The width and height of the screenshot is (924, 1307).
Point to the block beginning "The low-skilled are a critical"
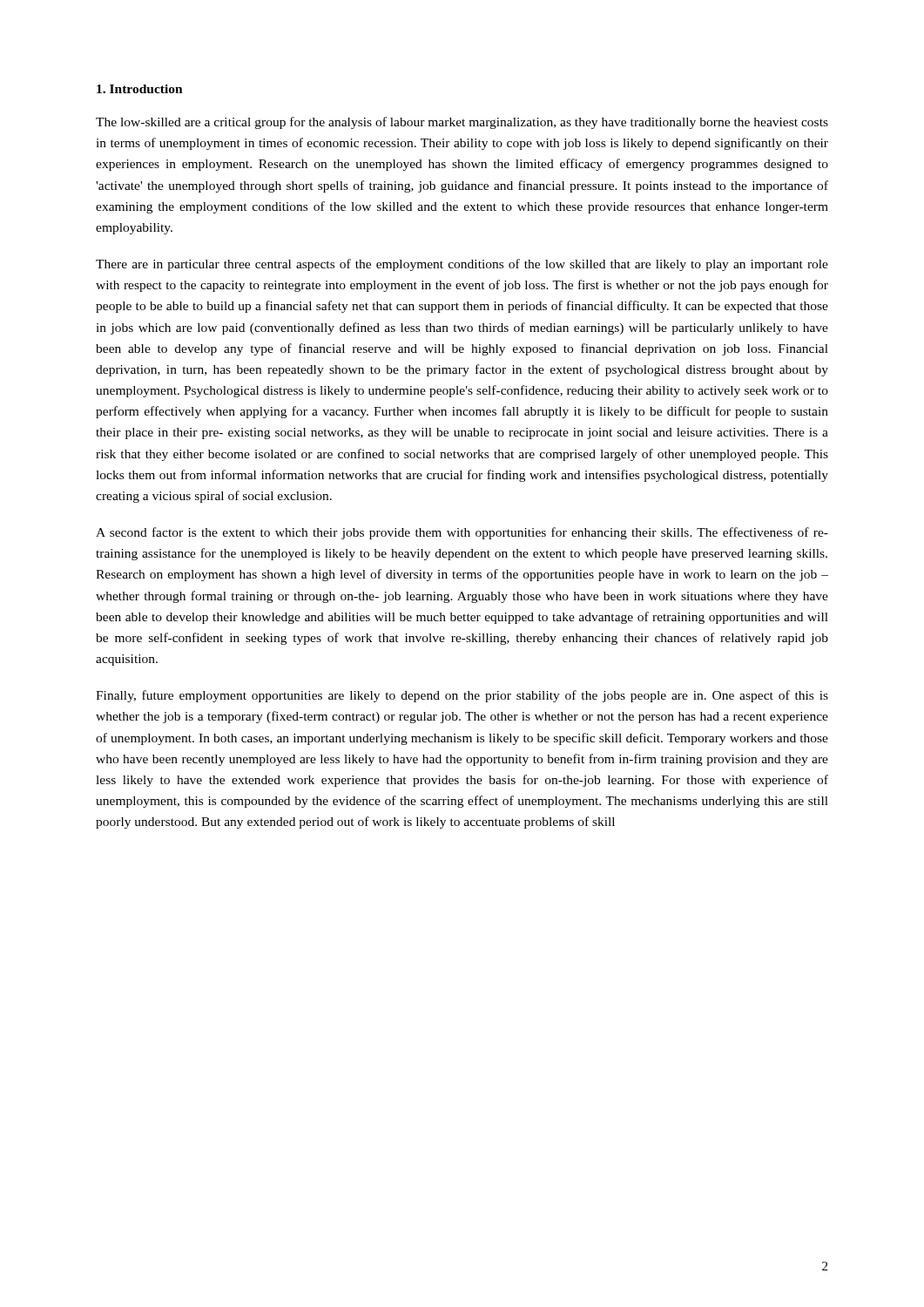tap(462, 174)
